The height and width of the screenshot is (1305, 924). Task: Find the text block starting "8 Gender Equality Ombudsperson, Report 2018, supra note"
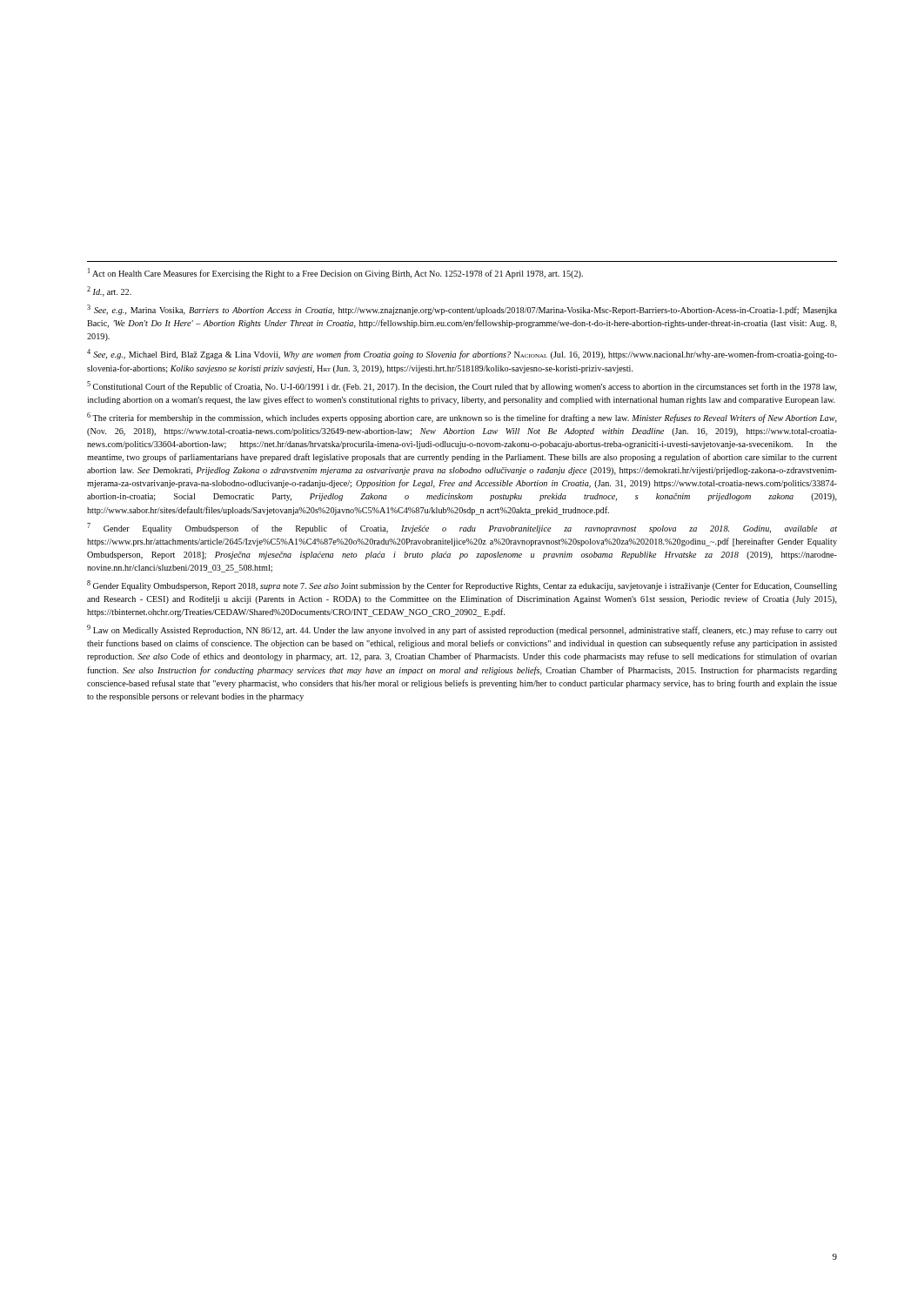click(x=462, y=598)
